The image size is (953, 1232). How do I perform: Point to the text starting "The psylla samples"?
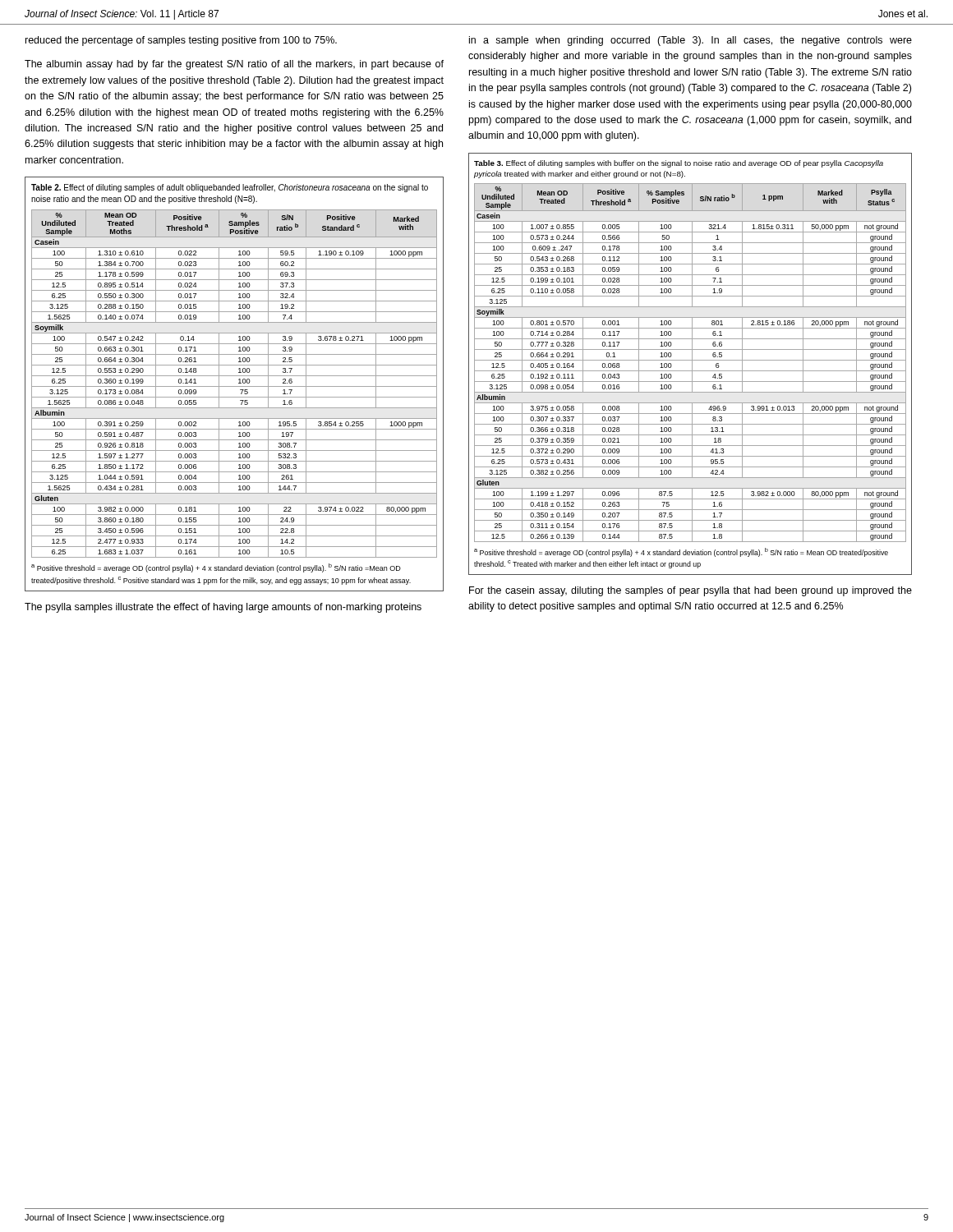click(x=223, y=607)
